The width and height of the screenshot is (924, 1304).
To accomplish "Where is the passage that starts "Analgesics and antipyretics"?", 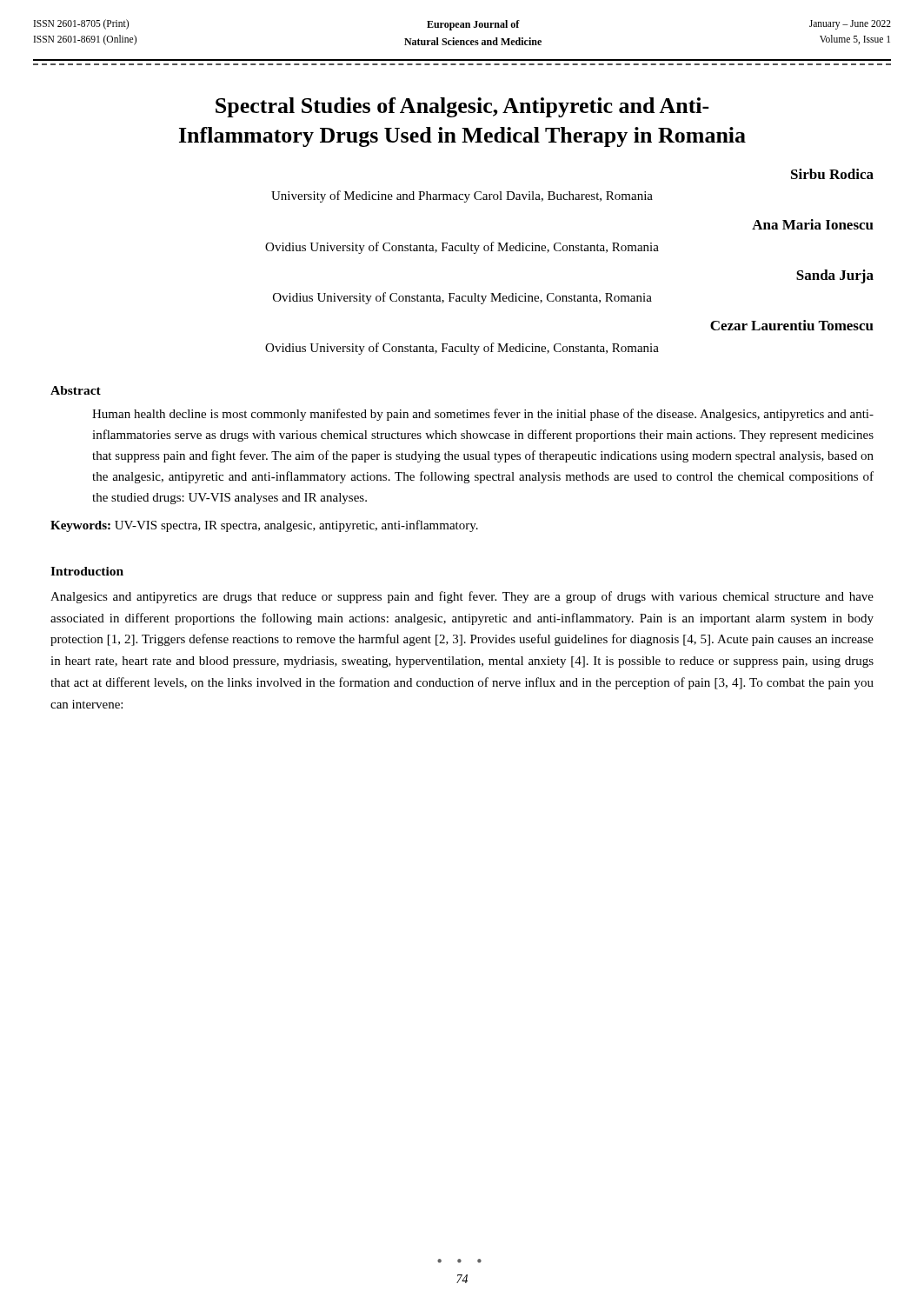I will coord(462,650).
